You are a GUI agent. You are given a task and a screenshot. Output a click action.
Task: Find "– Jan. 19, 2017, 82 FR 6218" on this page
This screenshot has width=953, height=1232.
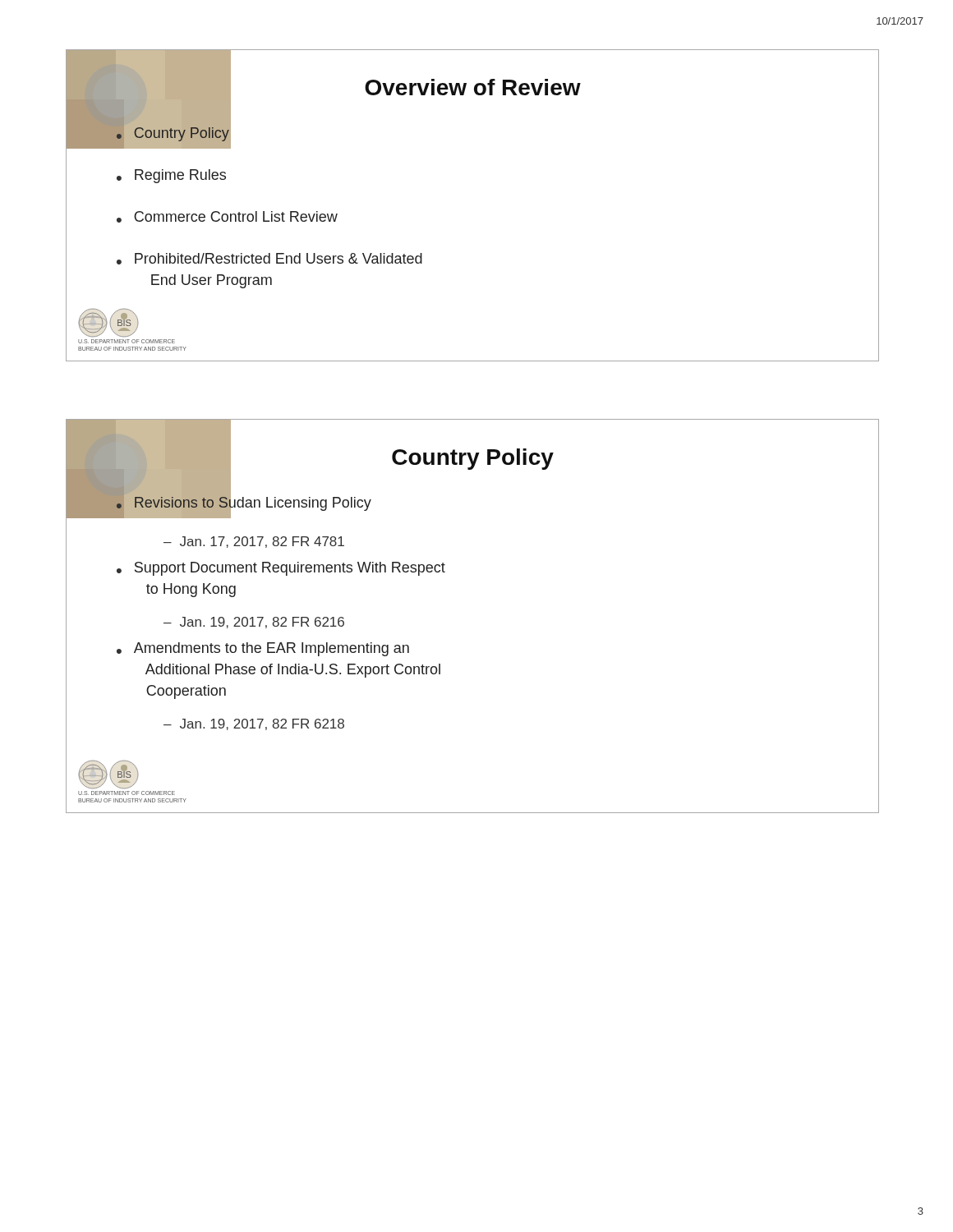click(254, 725)
